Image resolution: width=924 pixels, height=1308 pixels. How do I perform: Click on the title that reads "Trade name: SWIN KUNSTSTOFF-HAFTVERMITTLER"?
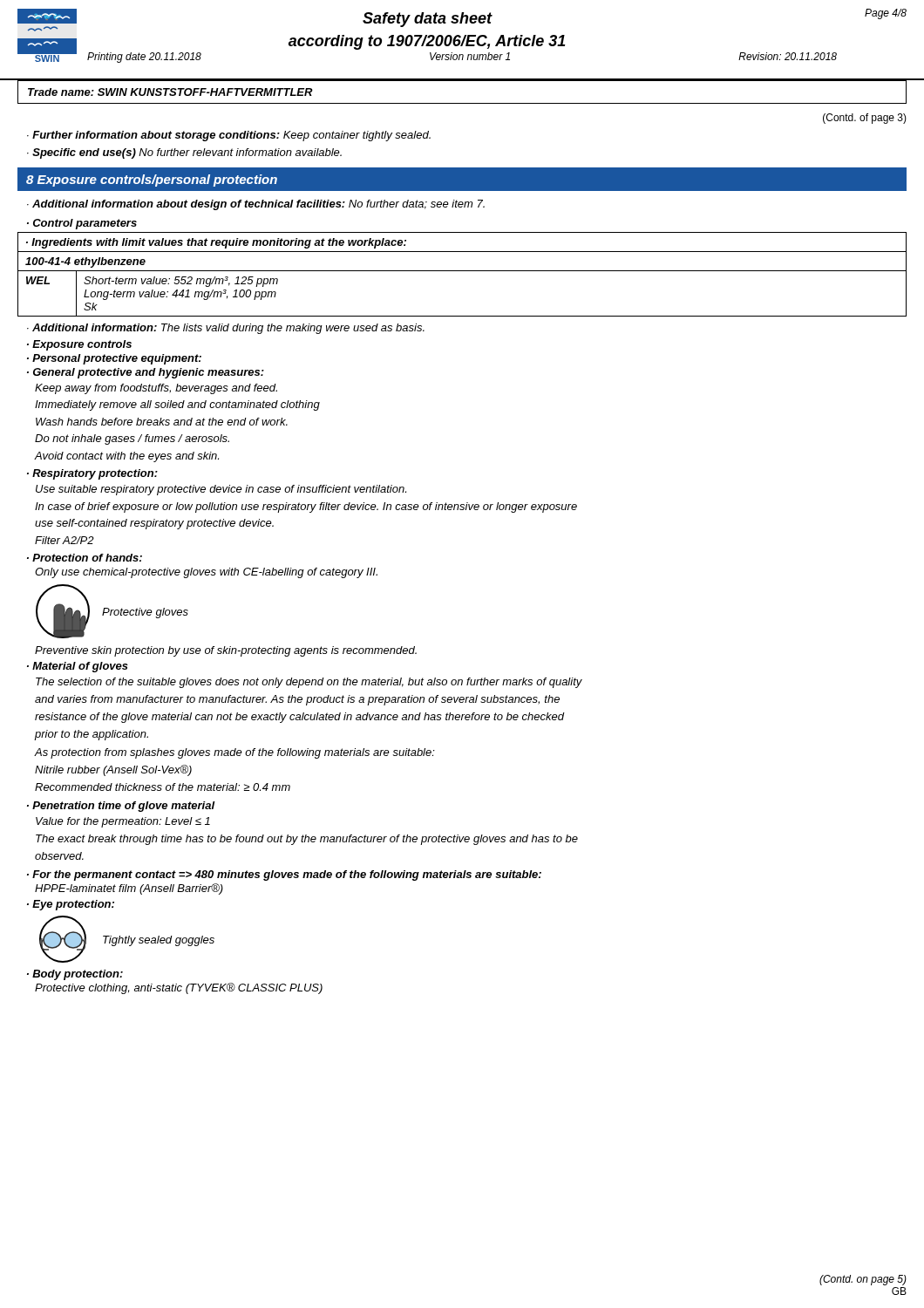pyautogui.click(x=170, y=92)
